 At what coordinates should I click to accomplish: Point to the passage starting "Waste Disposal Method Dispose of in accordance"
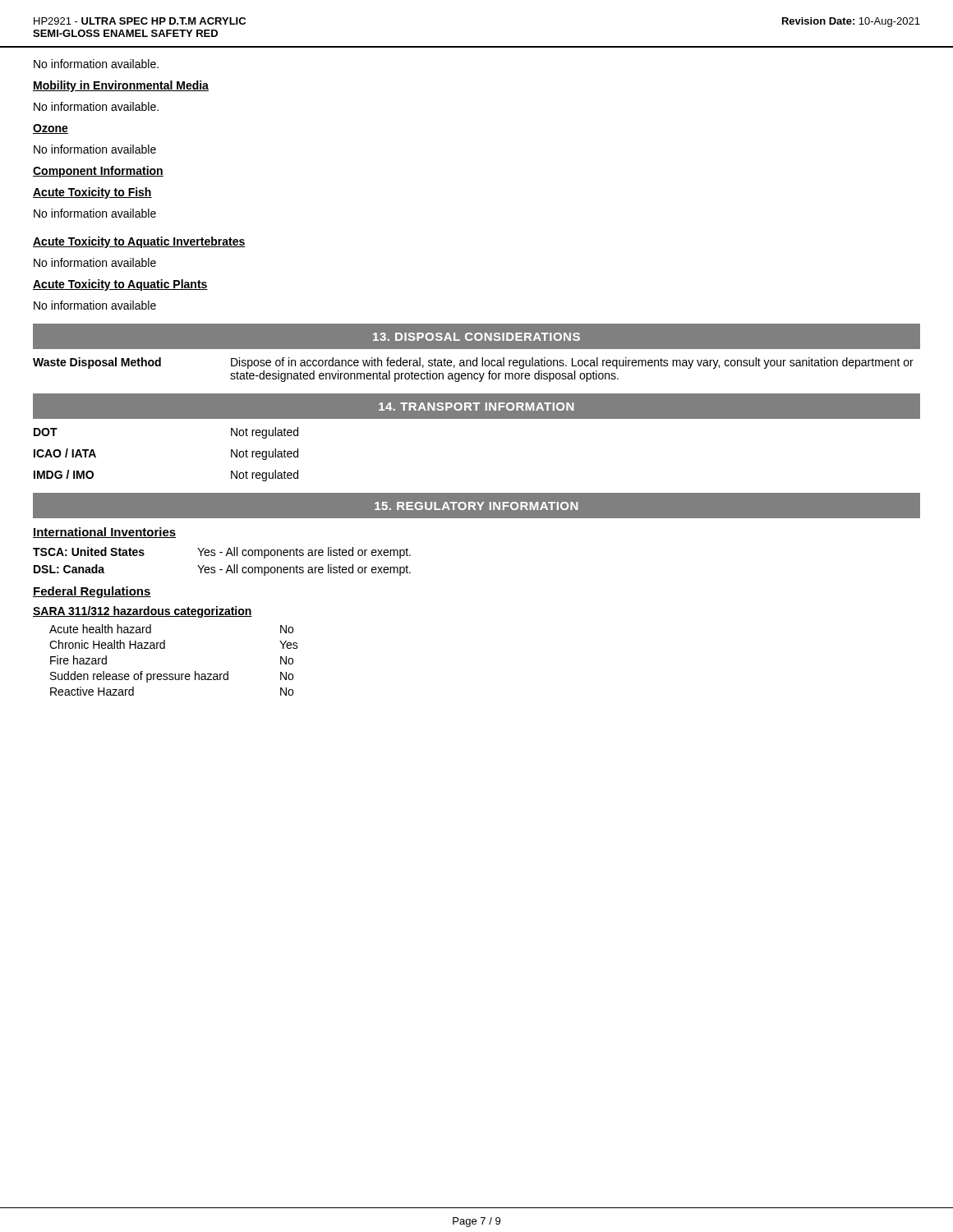point(476,369)
